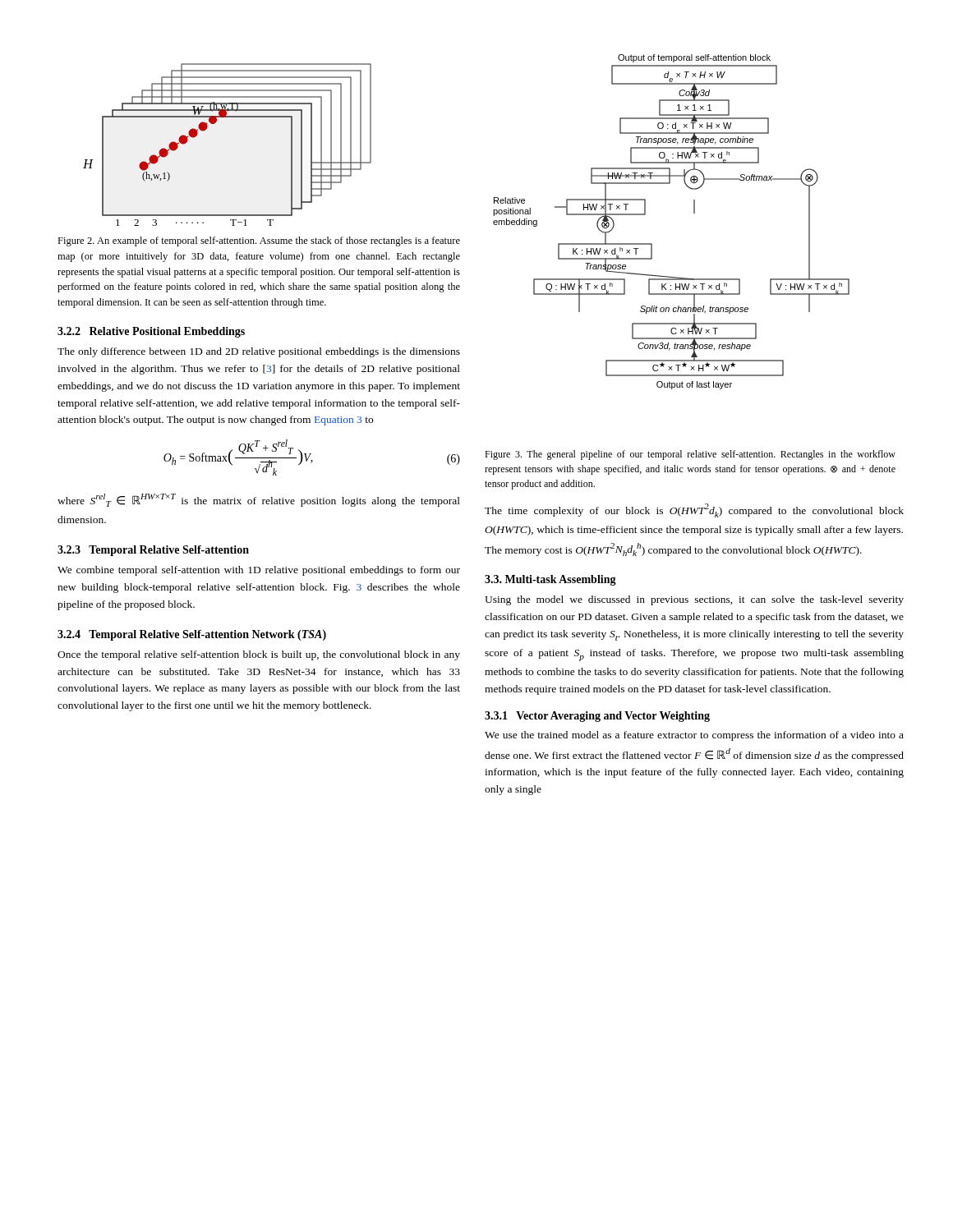Point to the text starting "3.2.2 Relative Positional Embeddings"

(x=151, y=331)
